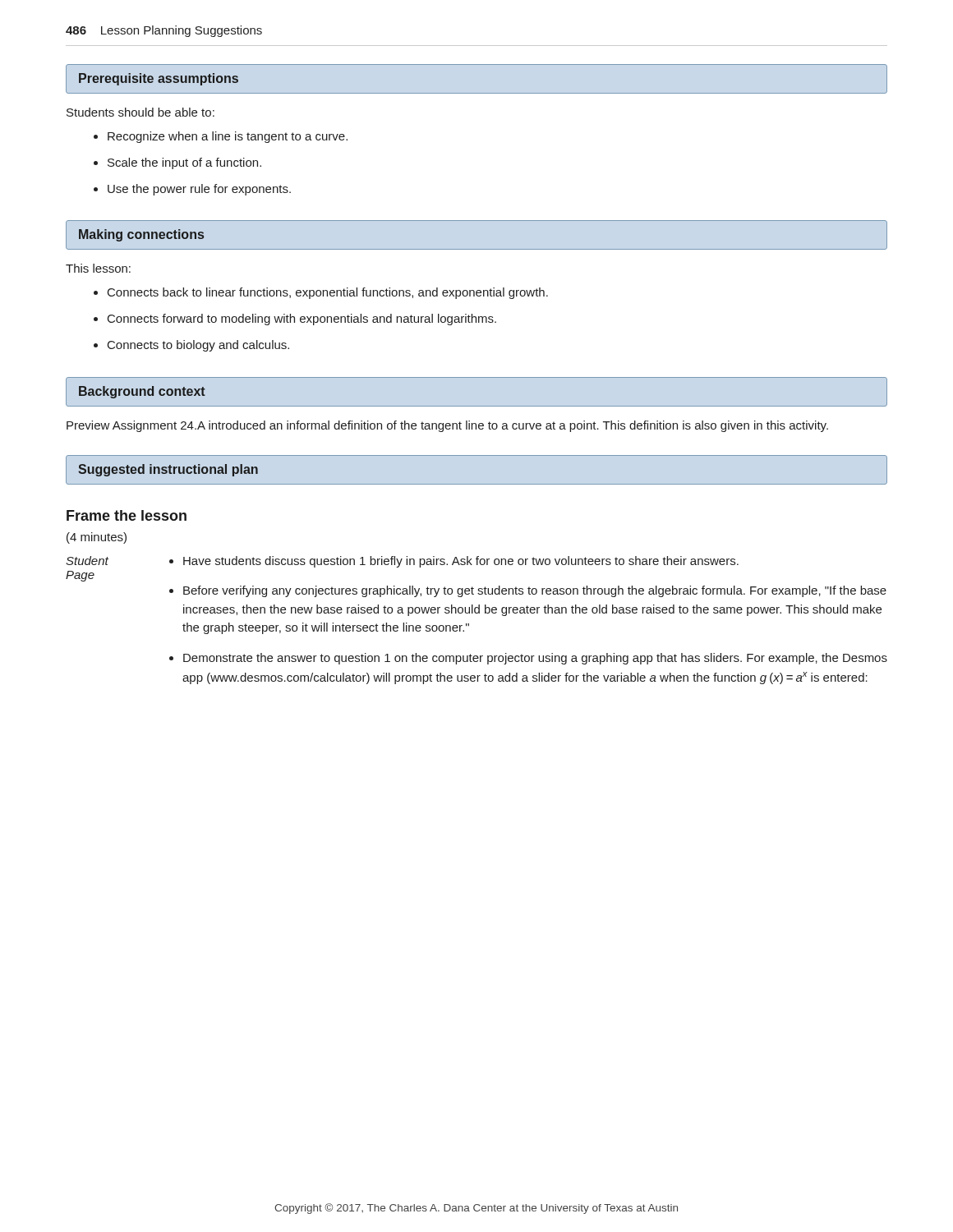Image resolution: width=953 pixels, height=1232 pixels.
Task: Point to "Making connections"
Action: pos(141,235)
